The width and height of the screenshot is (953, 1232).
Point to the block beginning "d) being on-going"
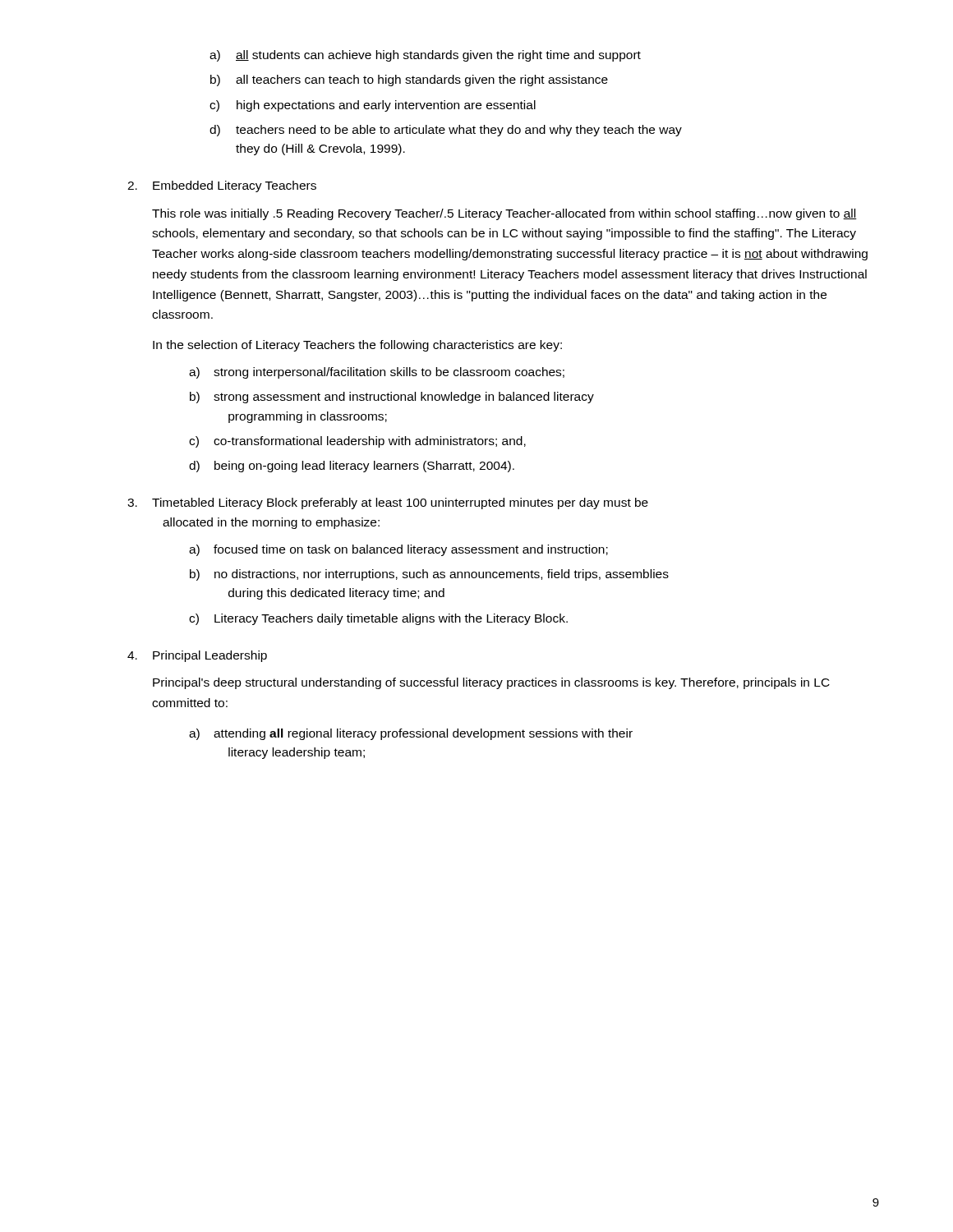(x=352, y=466)
